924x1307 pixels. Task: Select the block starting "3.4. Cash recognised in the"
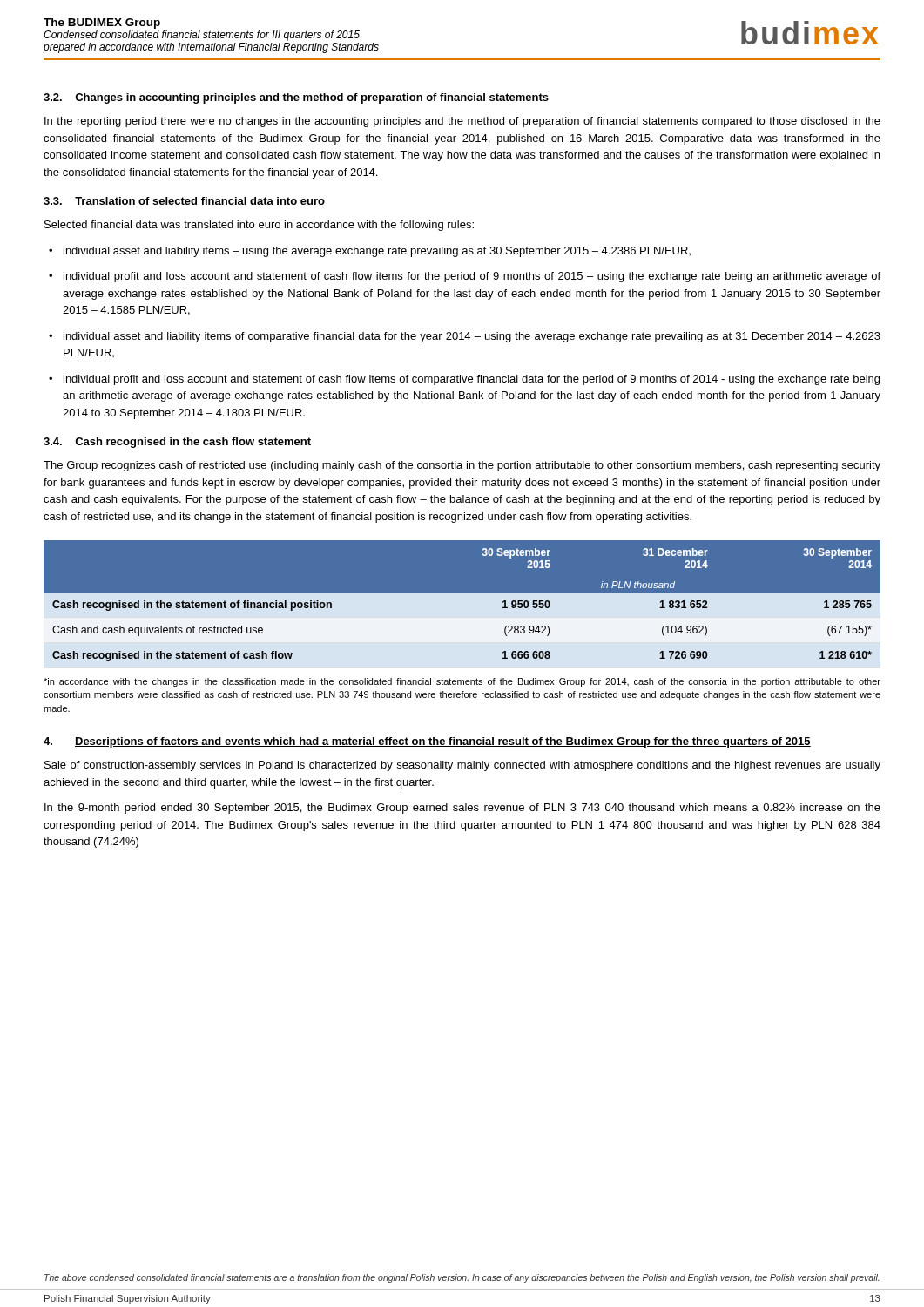pyautogui.click(x=177, y=441)
